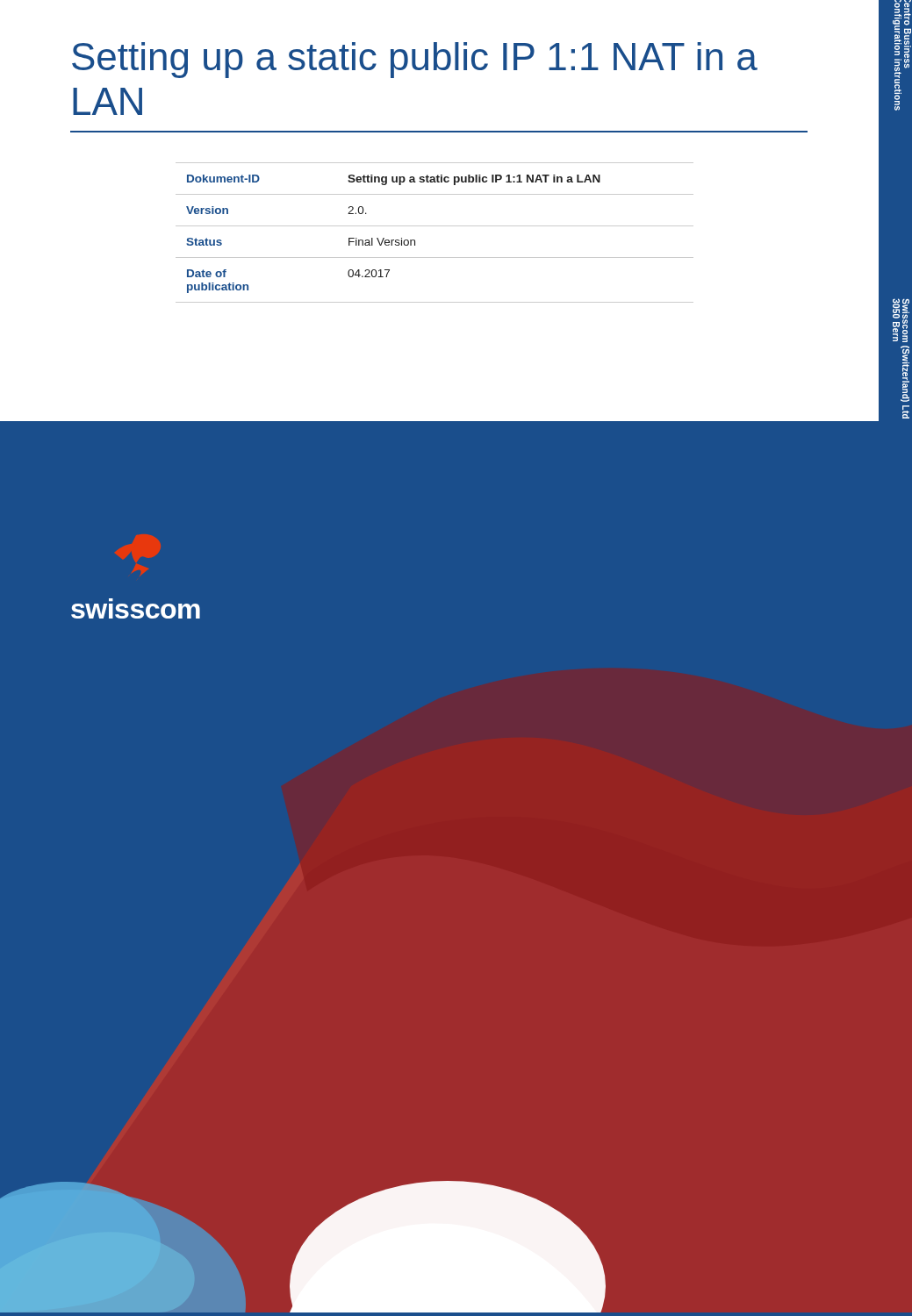
Task: Find the table that mentions "Final Version"
Action: [434, 232]
